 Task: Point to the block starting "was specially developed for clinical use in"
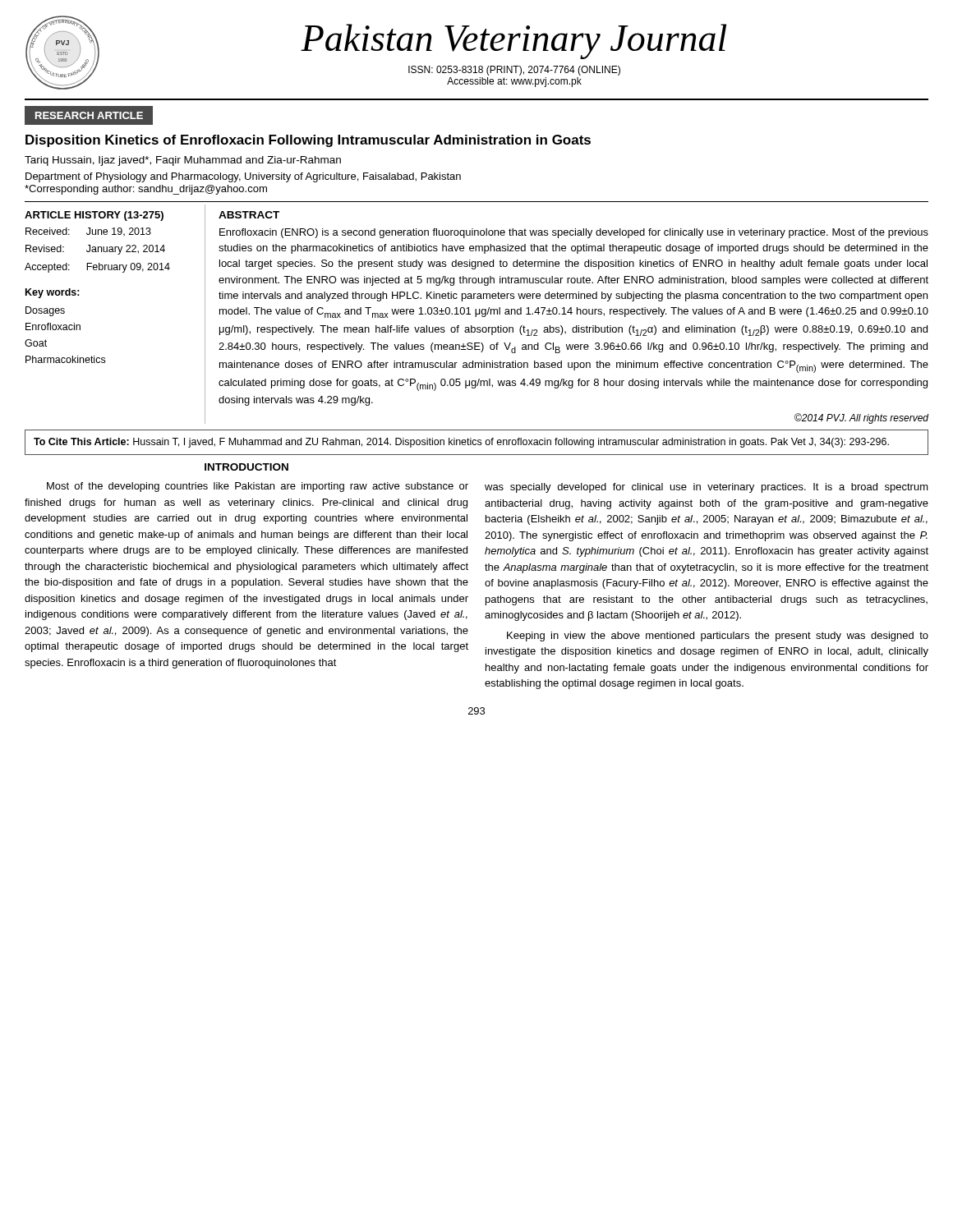tap(707, 585)
